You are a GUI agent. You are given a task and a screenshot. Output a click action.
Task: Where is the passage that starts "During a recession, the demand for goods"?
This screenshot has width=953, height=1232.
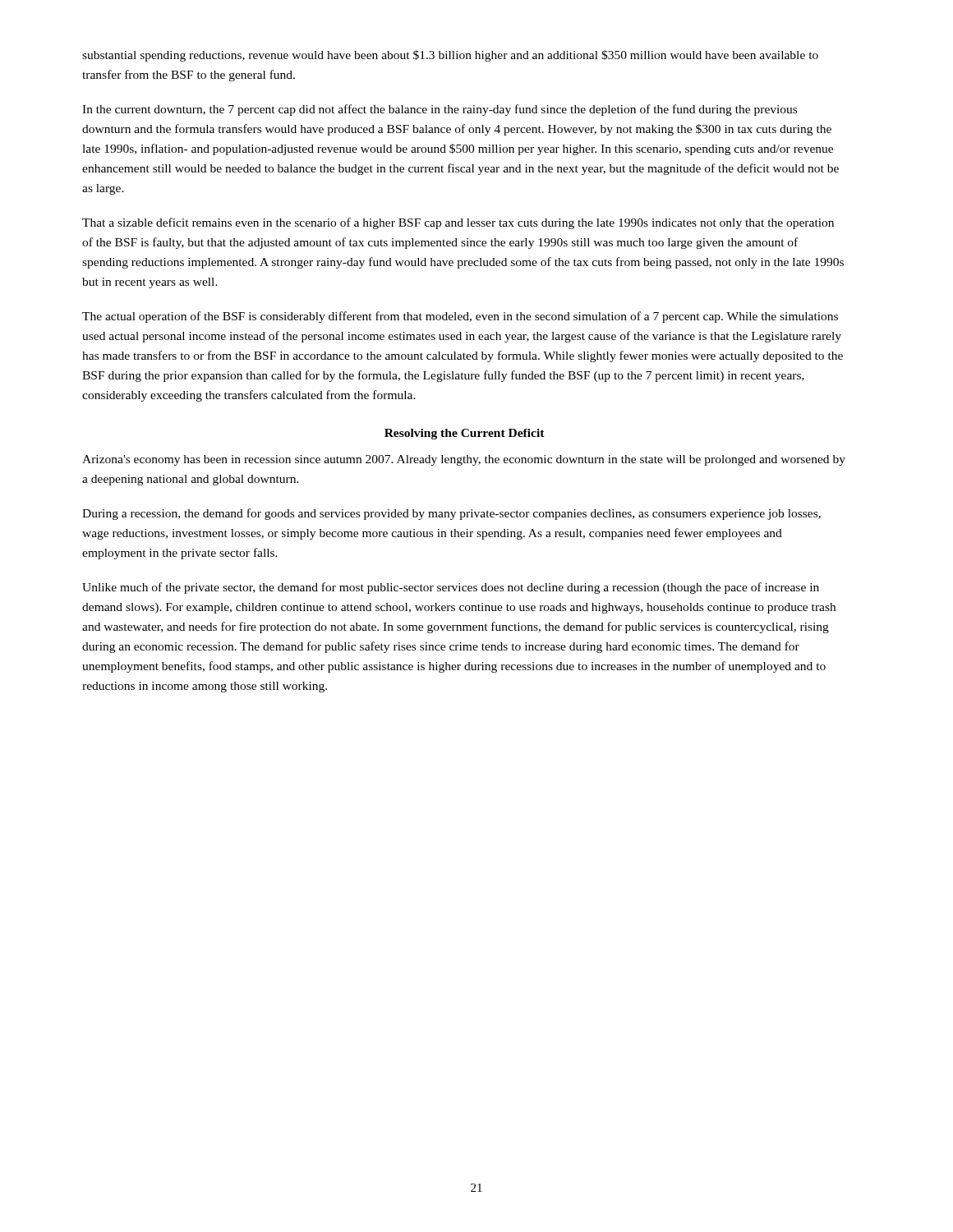coord(464,533)
